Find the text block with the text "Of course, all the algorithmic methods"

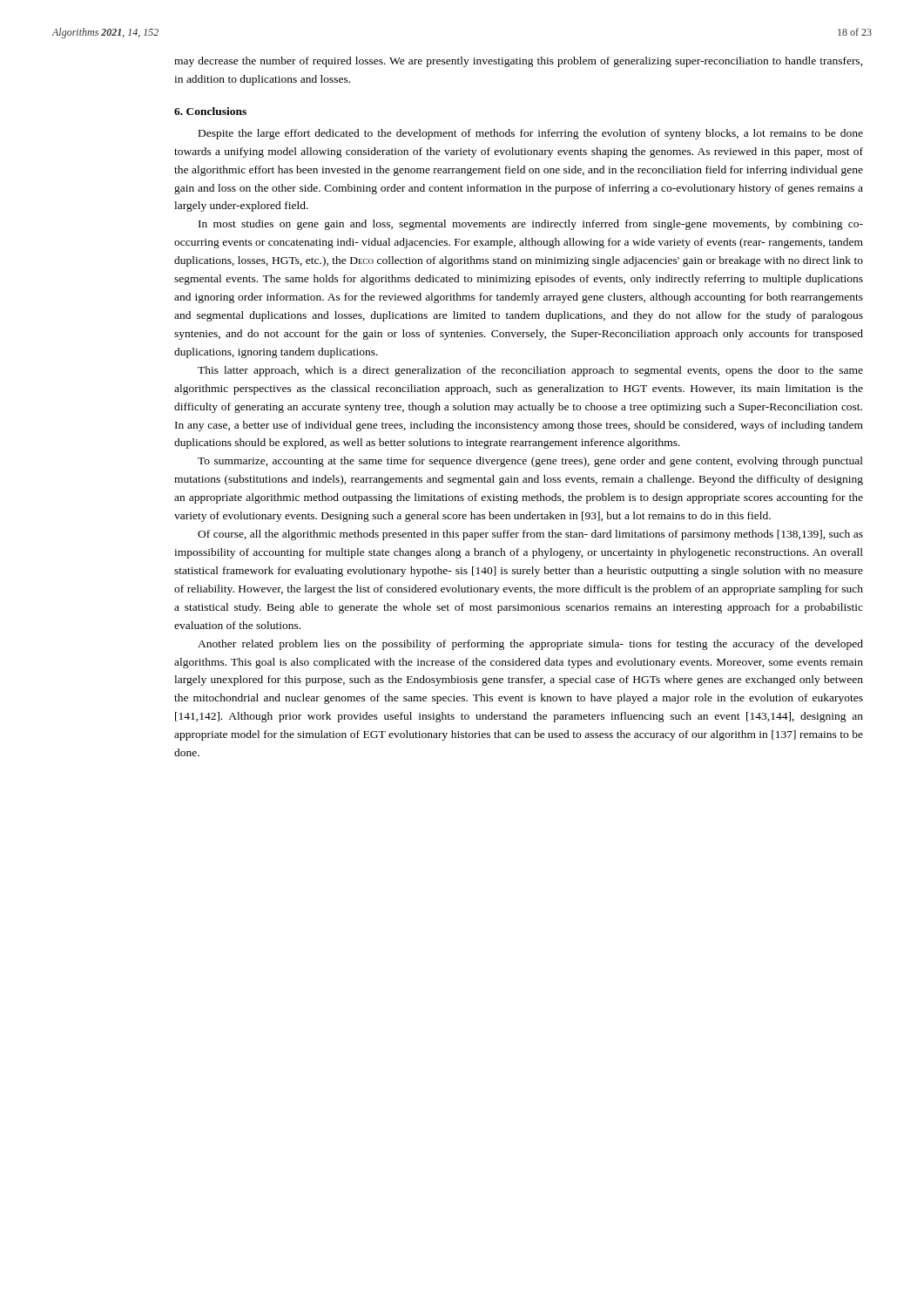tap(519, 579)
